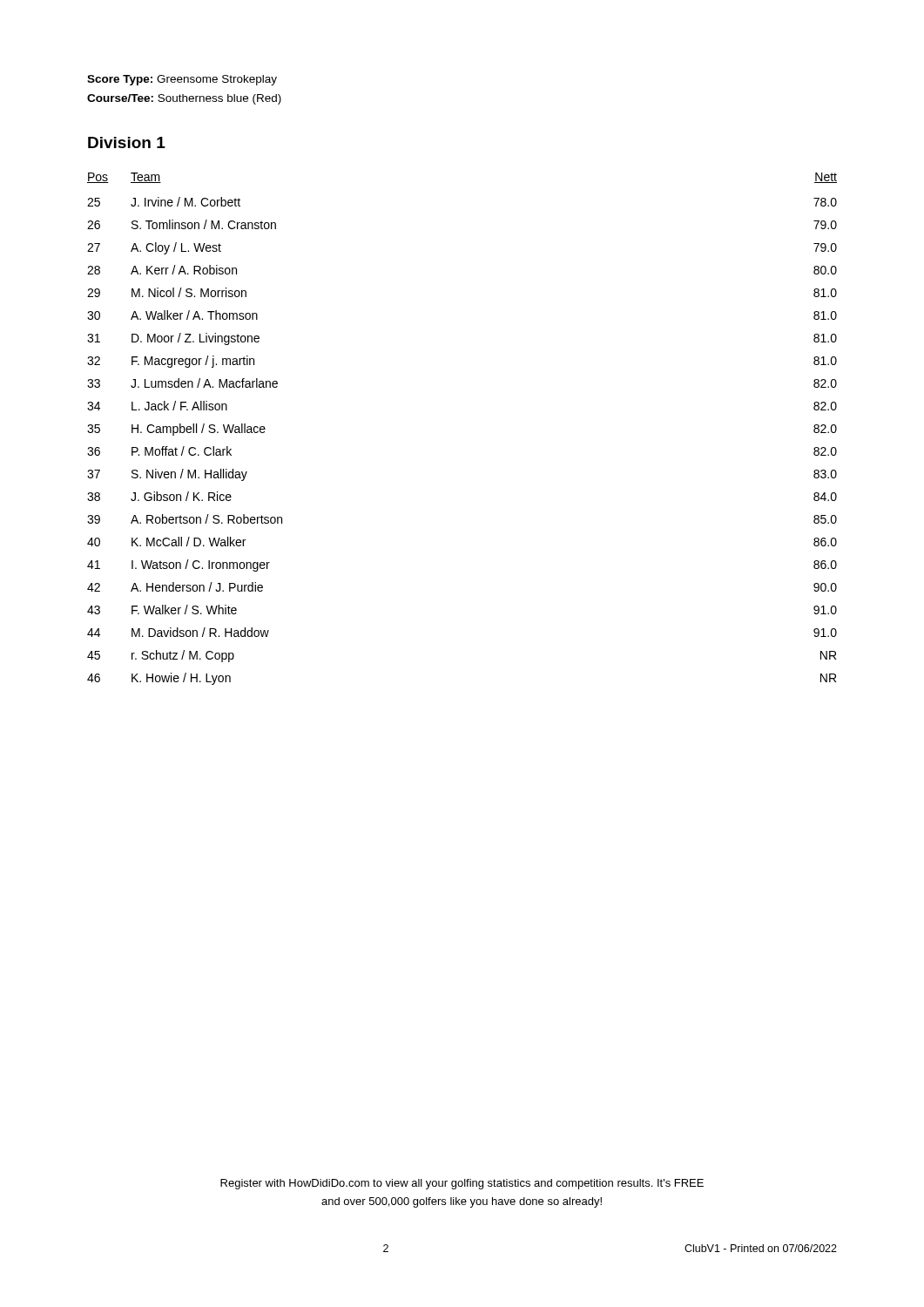
Task: Point to the block beginning "Score Type: Greensome Strokeplay Course/Tee: Southerness"
Action: coord(184,88)
